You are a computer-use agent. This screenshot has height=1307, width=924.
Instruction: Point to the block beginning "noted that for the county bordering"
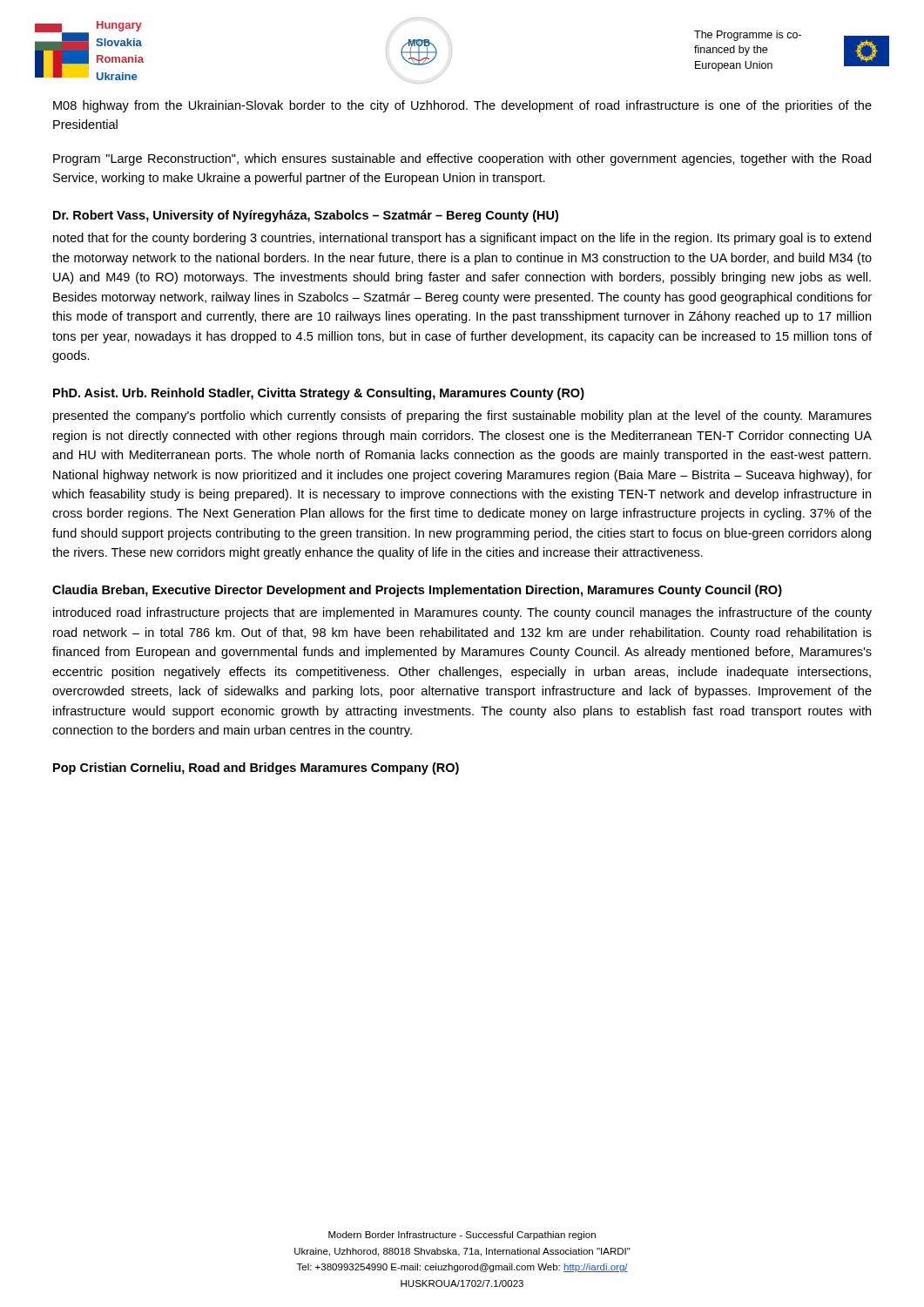click(x=462, y=297)
